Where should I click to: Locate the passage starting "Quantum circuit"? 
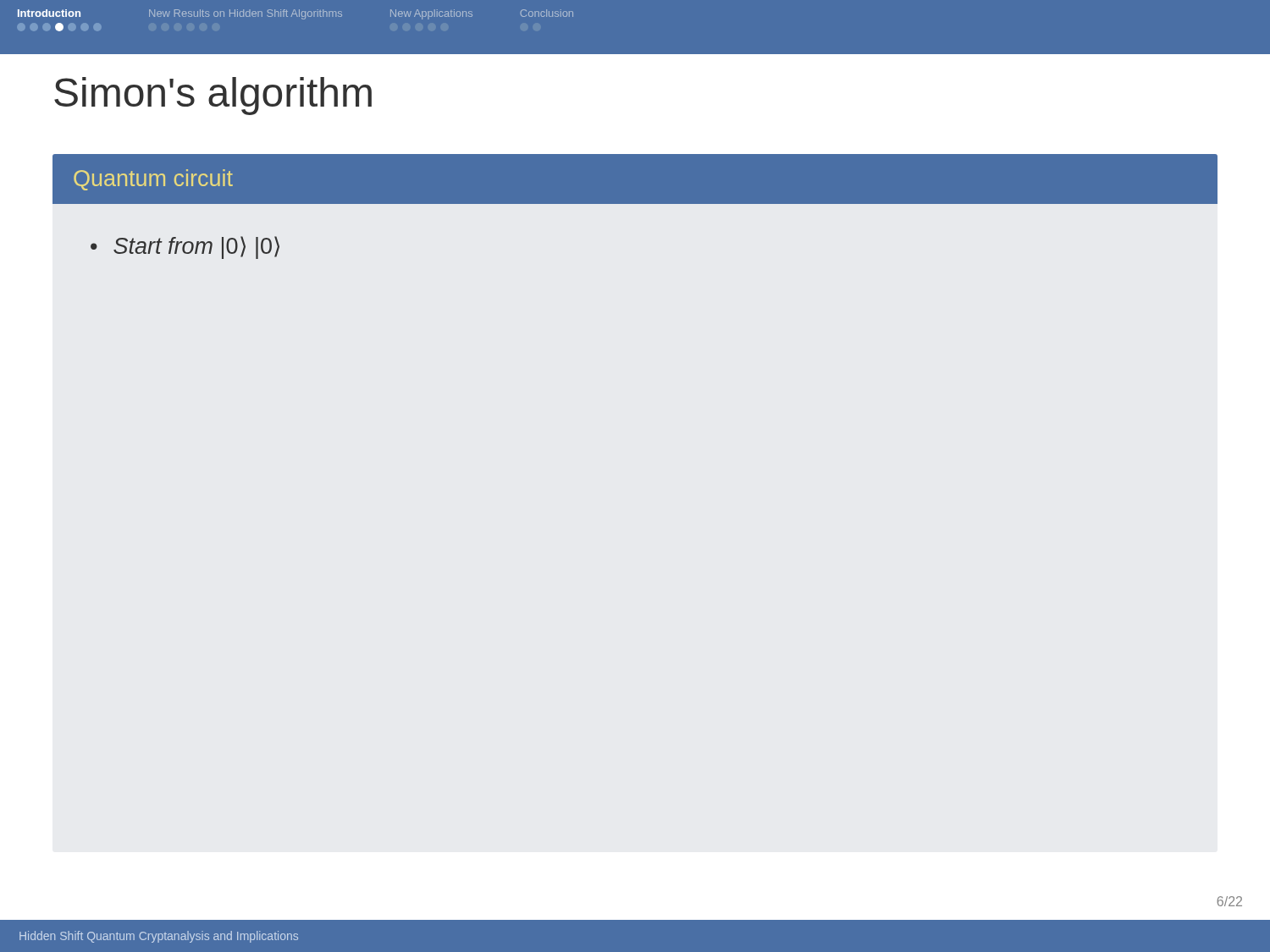point(153,179)
